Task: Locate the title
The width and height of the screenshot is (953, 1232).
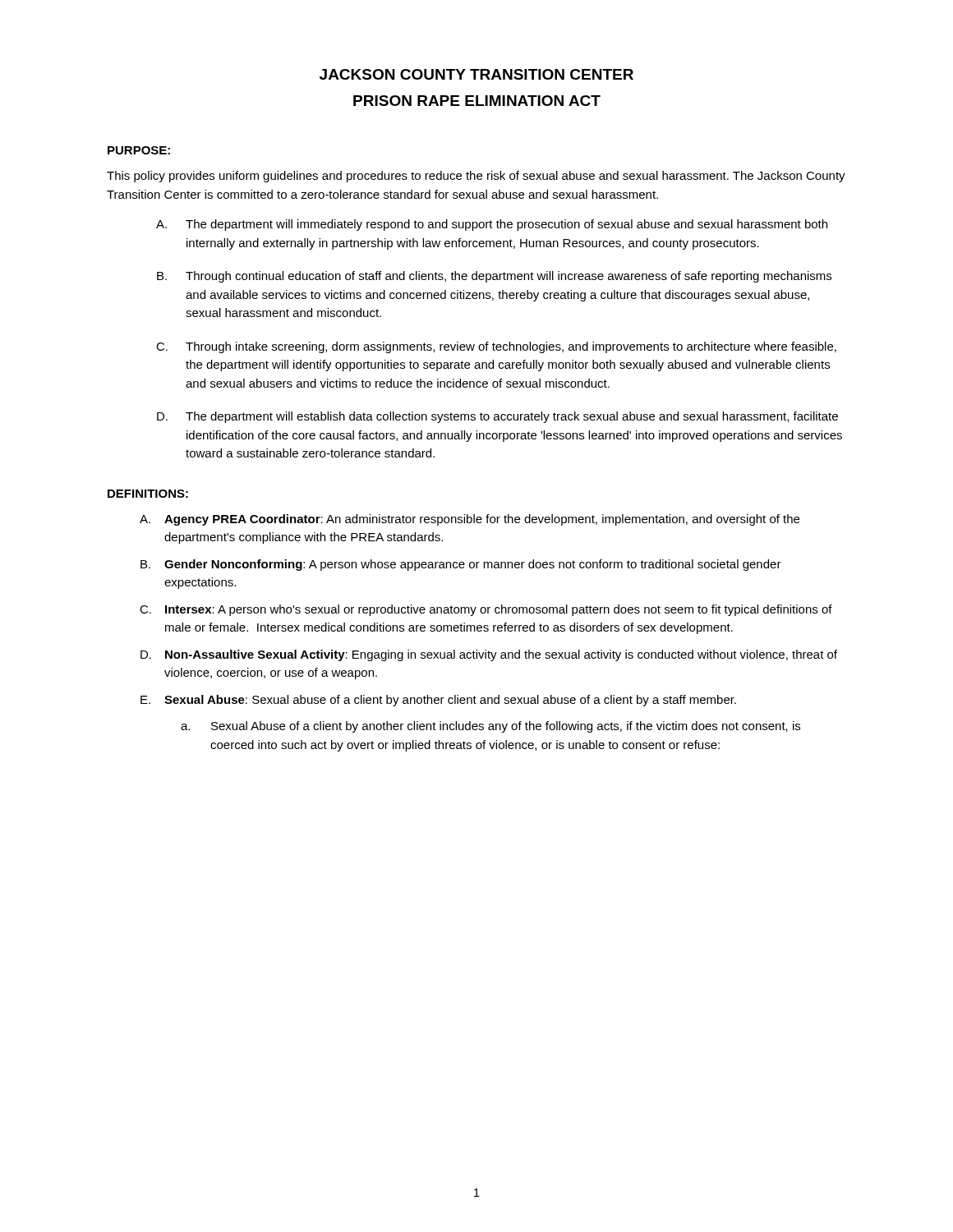Action: [476, 88]
